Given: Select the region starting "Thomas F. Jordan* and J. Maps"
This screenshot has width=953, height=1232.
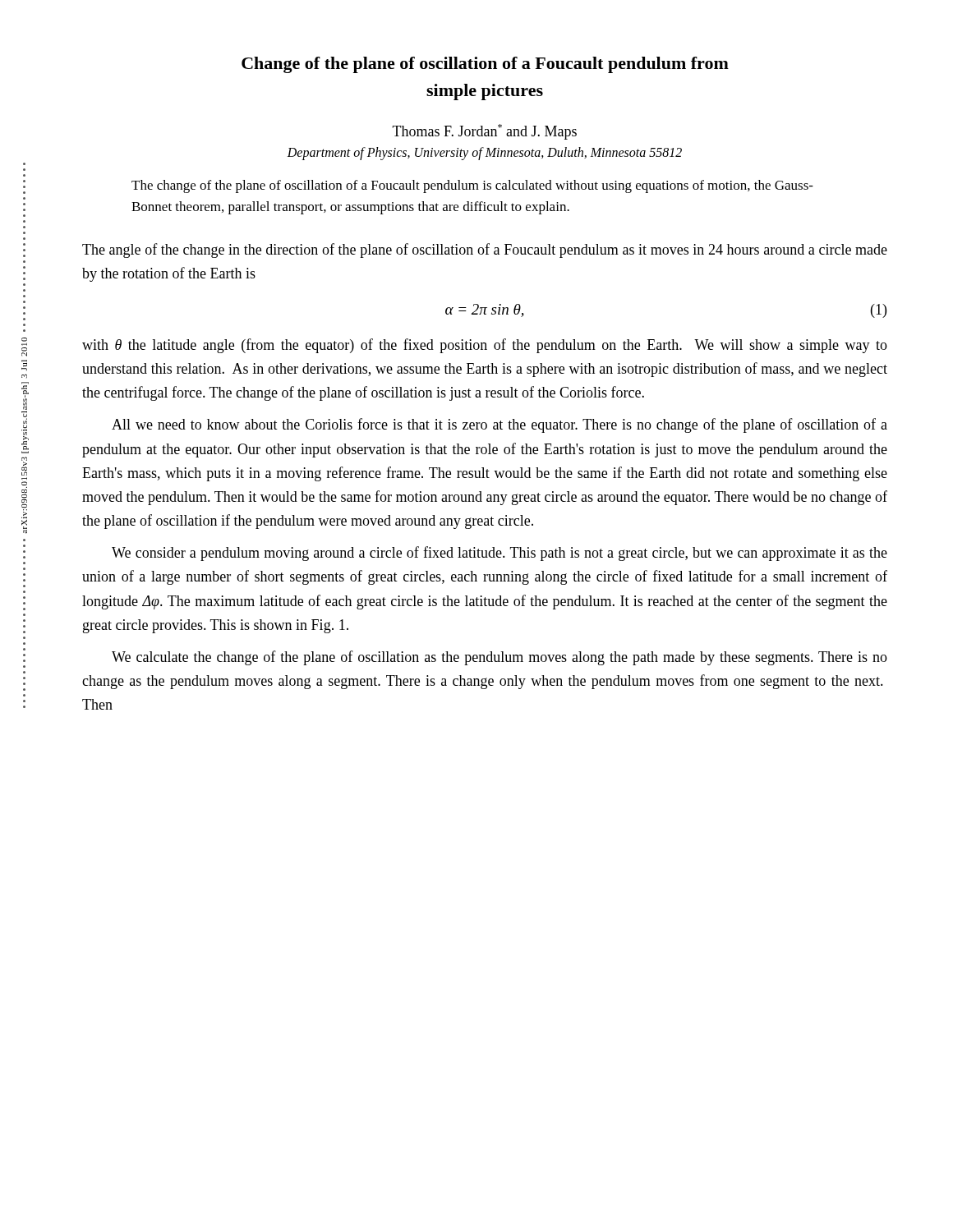Looking at the screenshot, I should point(485,130).
